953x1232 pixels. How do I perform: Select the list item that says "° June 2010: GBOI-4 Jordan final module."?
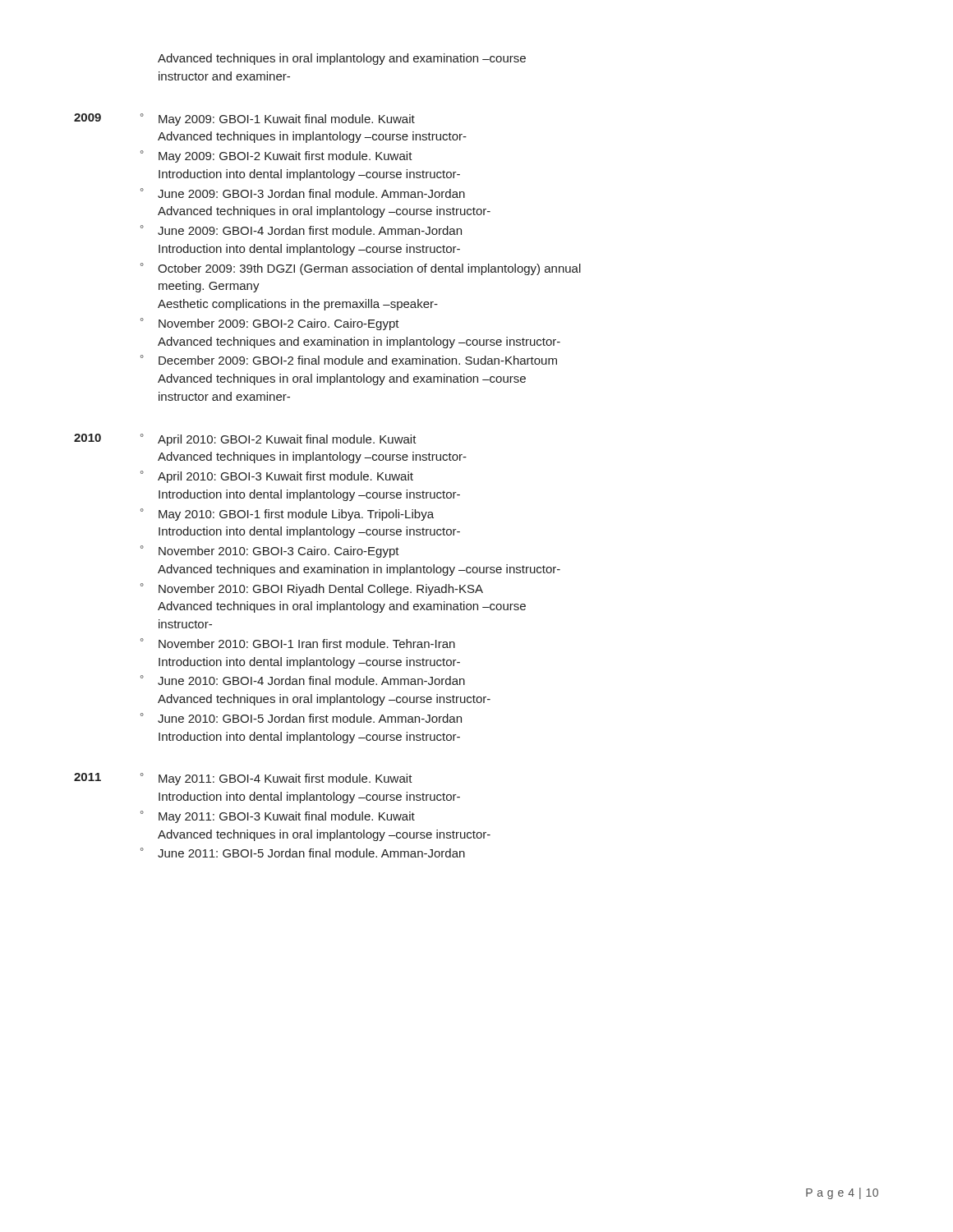[303, 680]
